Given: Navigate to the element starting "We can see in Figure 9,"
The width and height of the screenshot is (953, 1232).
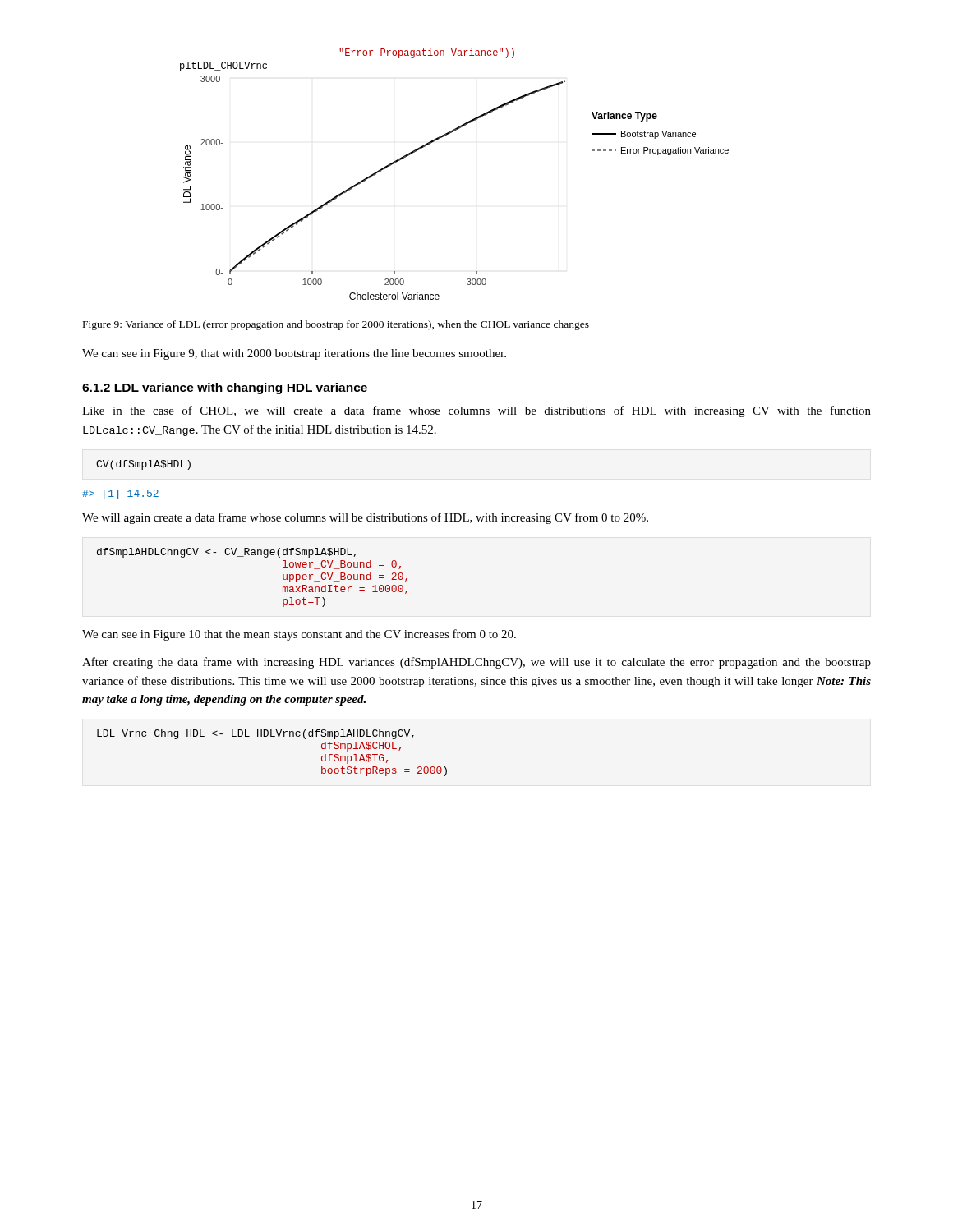Looking at the screenshot, I should click(476, 353).
